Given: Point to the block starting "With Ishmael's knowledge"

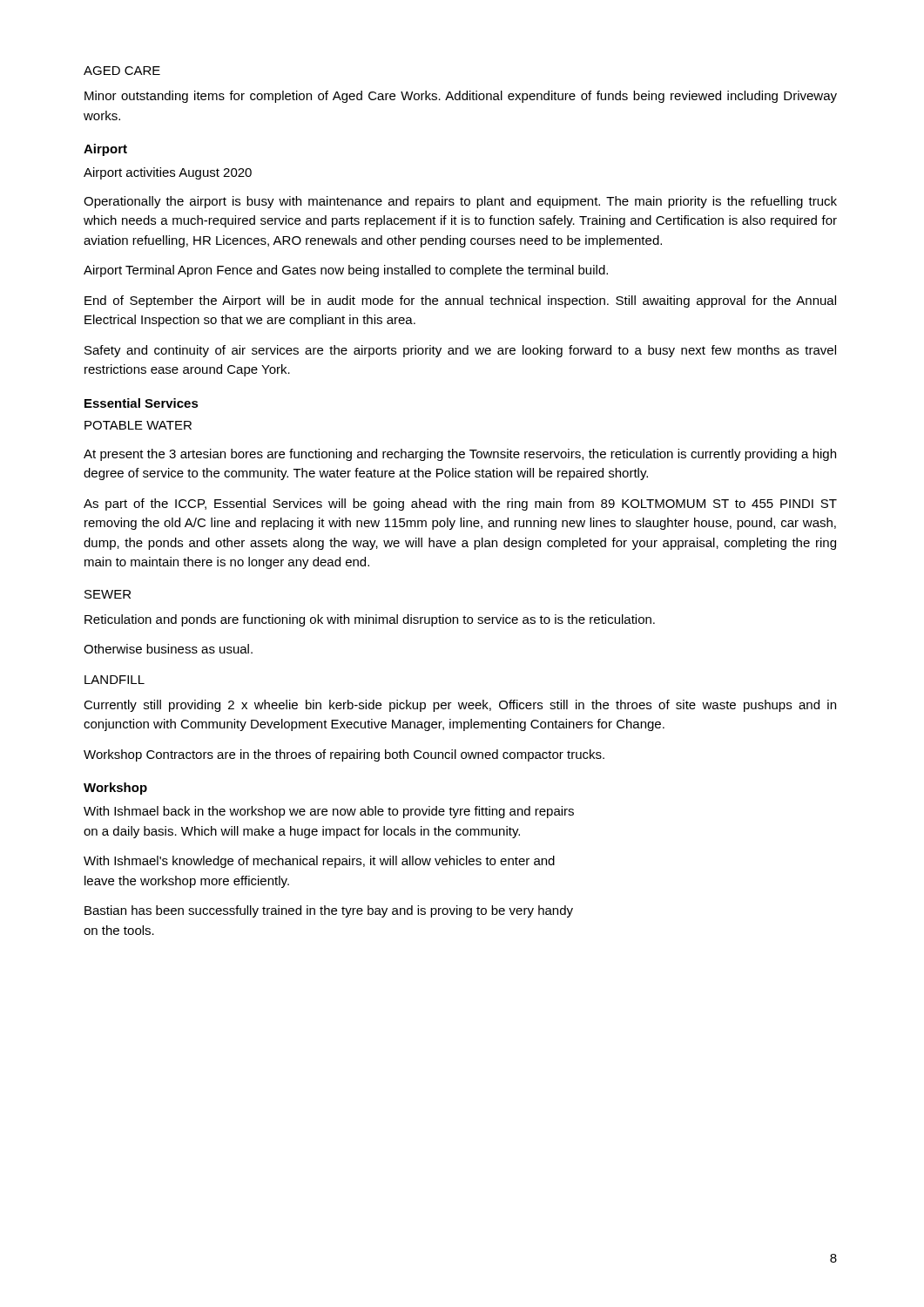Looking at the screenshot, I should (x=460, y=871).
